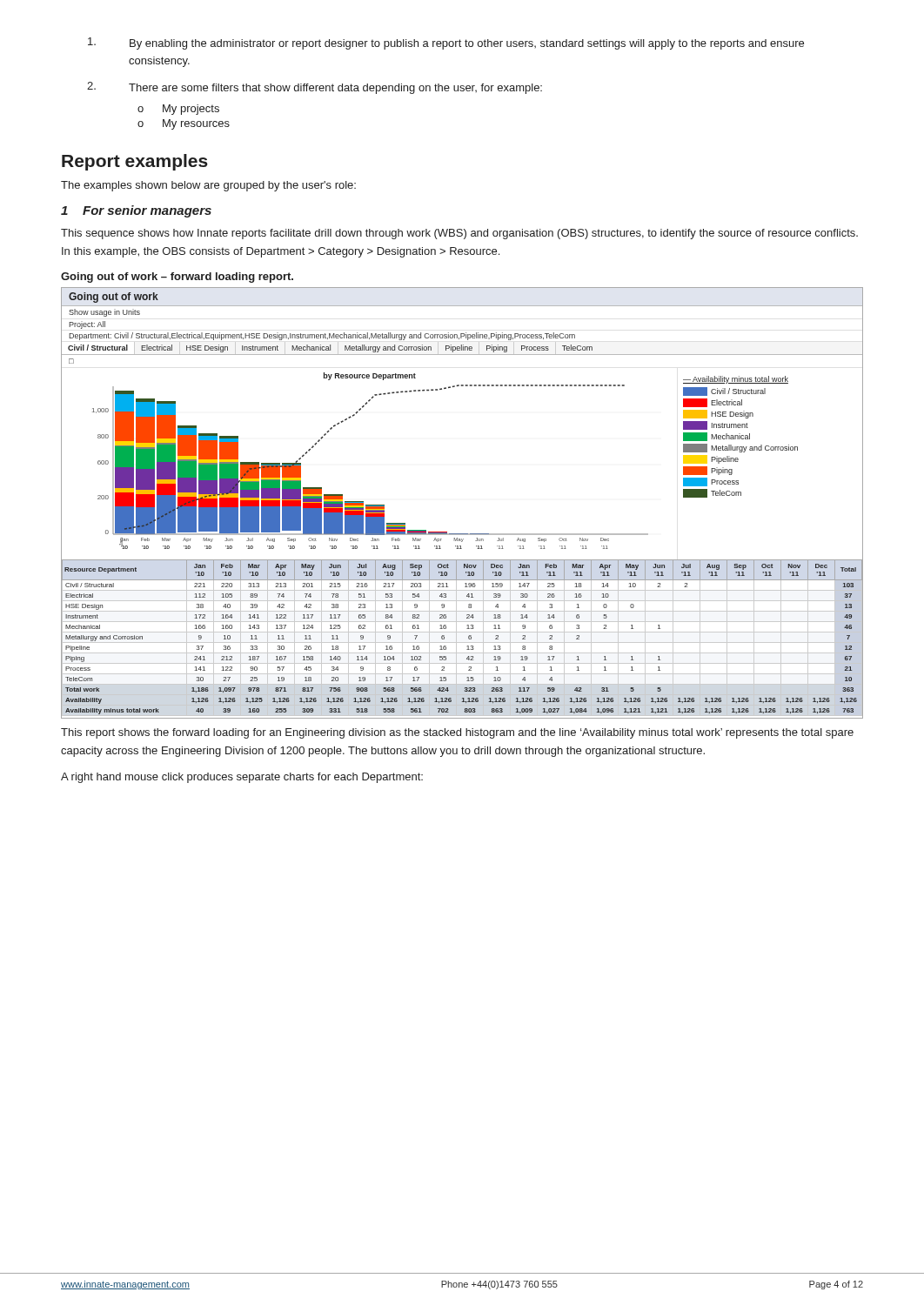
Task: Point to the passage starting "This sequence shows how Innate reports facilitate drill"
Action: click(x=460, y=242)
